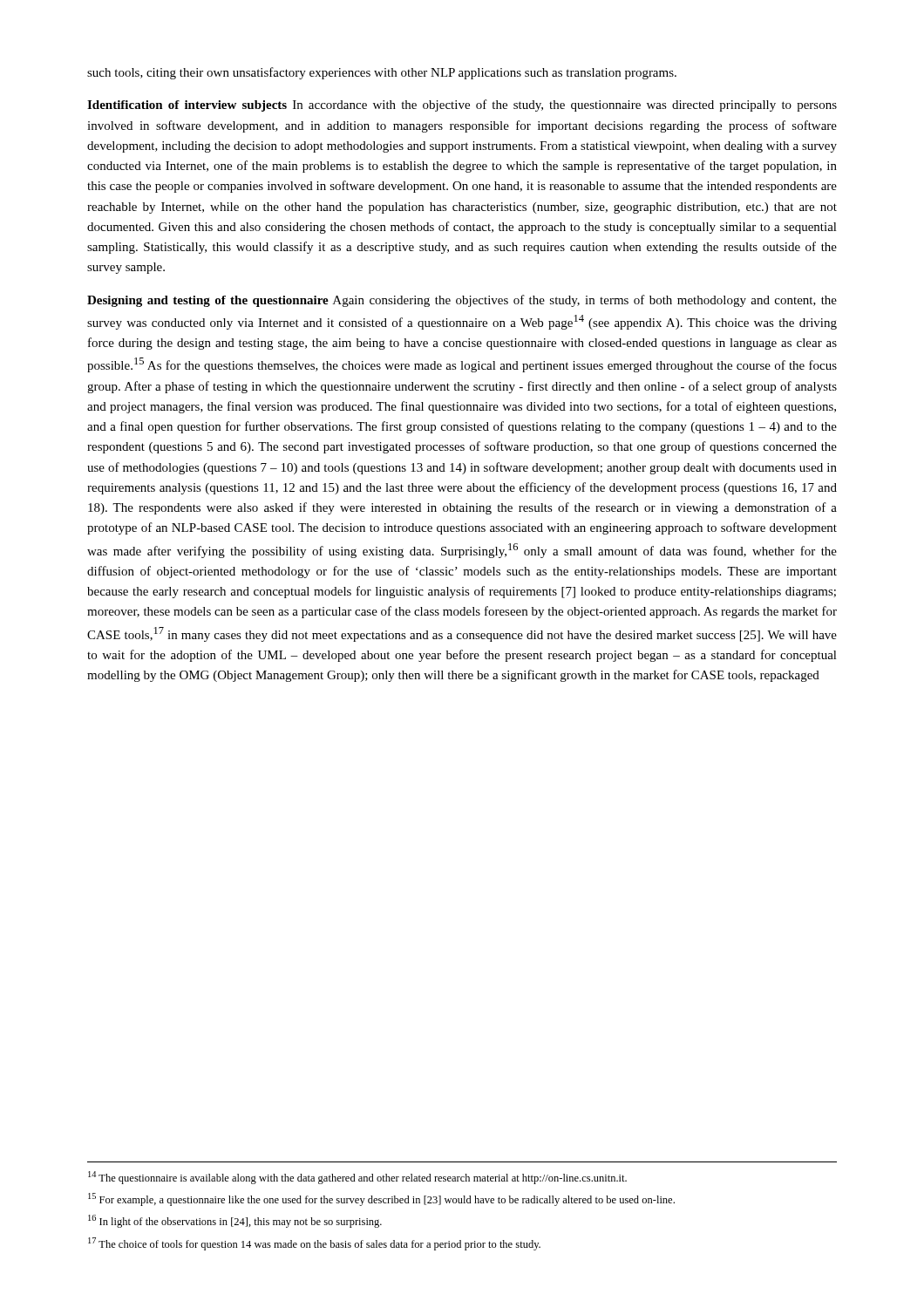Screen dimensions: 1308x924
Task: Click on the text starting "such tools, citing their own unsatisfactory"
Action: pyautogui.click(x=462, y=73)
